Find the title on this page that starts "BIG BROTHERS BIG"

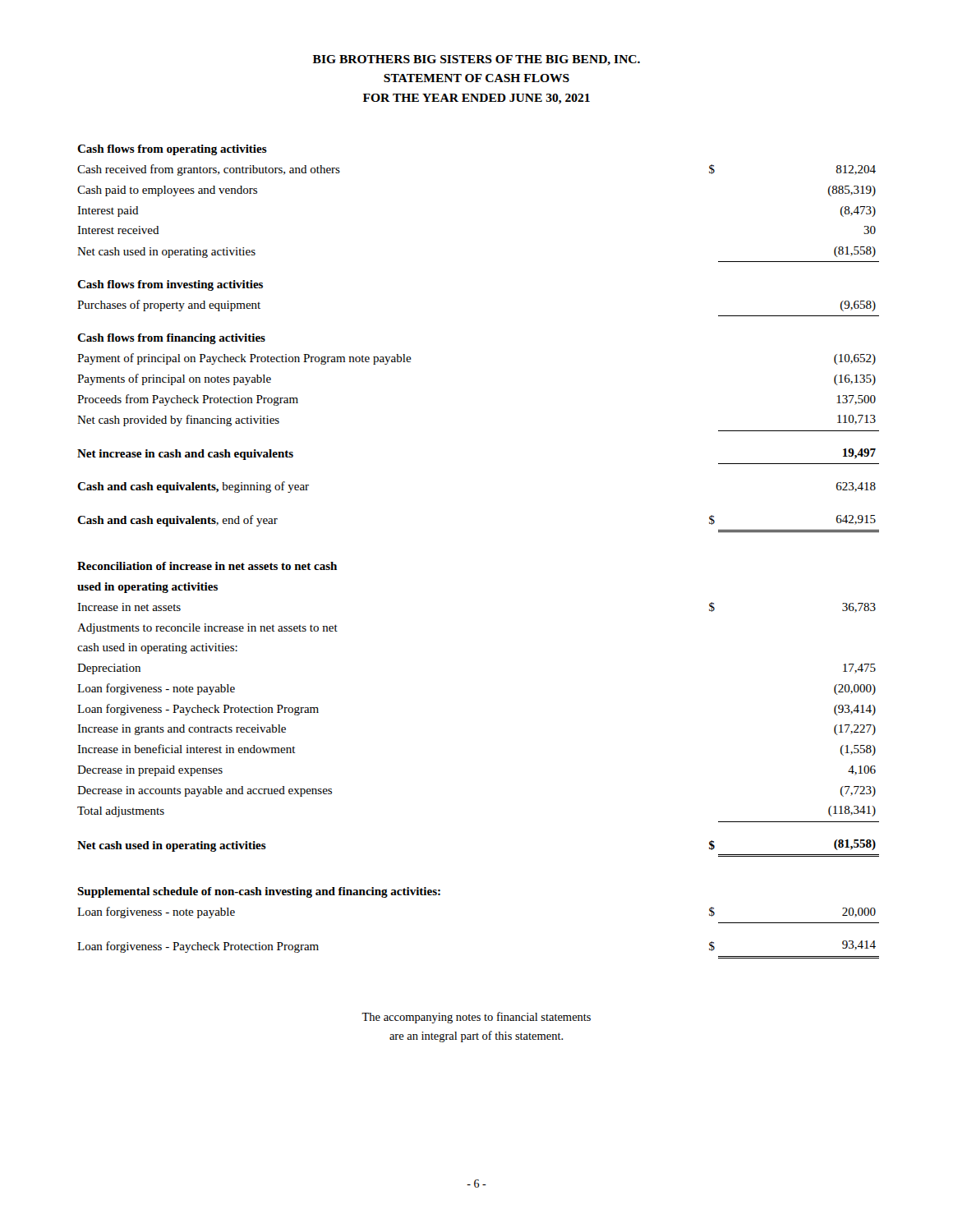(476, 78)
